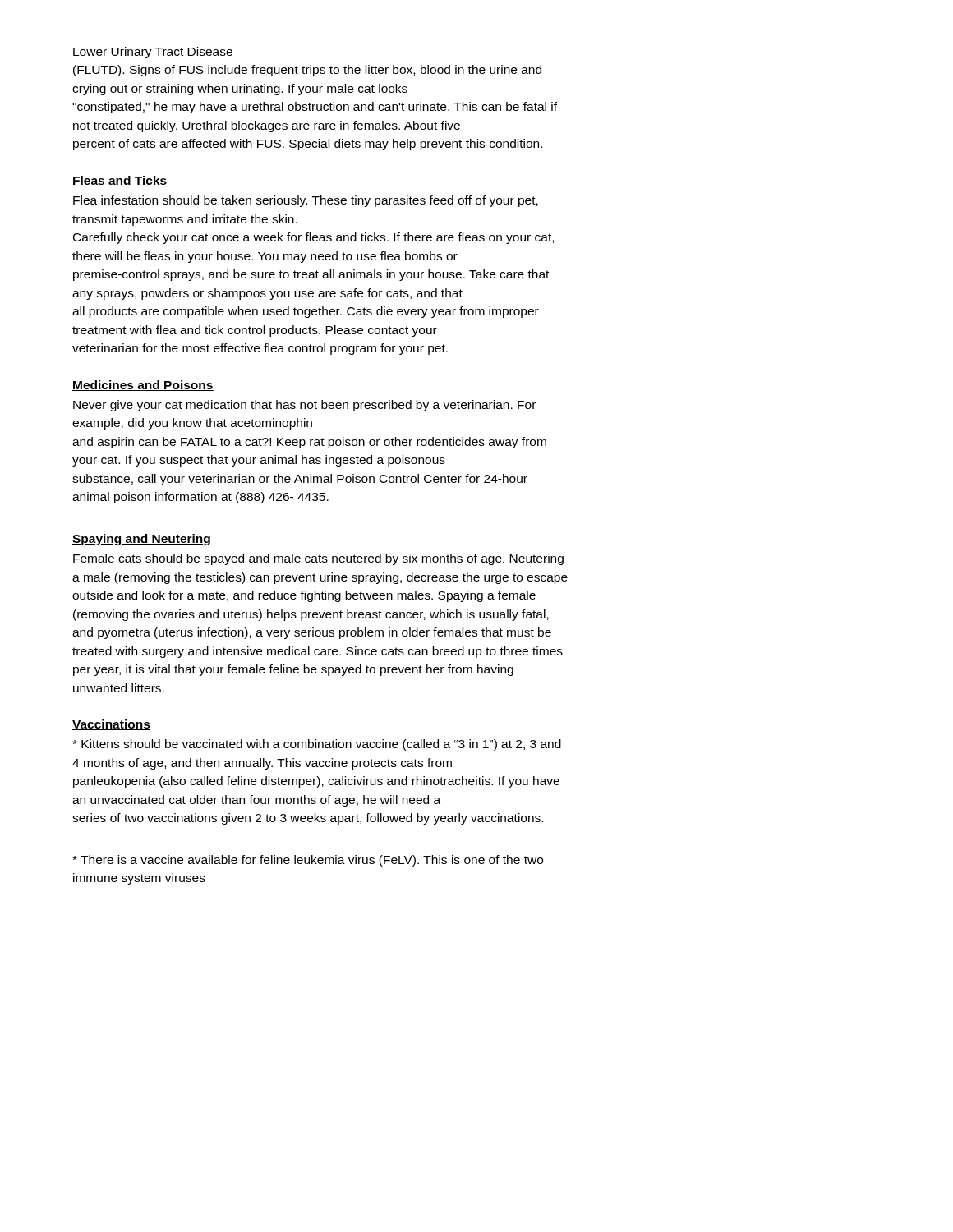Point to the block starting "Flea infestation should"
Screen dimensions: 1232x953
click(x=476, y=275)
